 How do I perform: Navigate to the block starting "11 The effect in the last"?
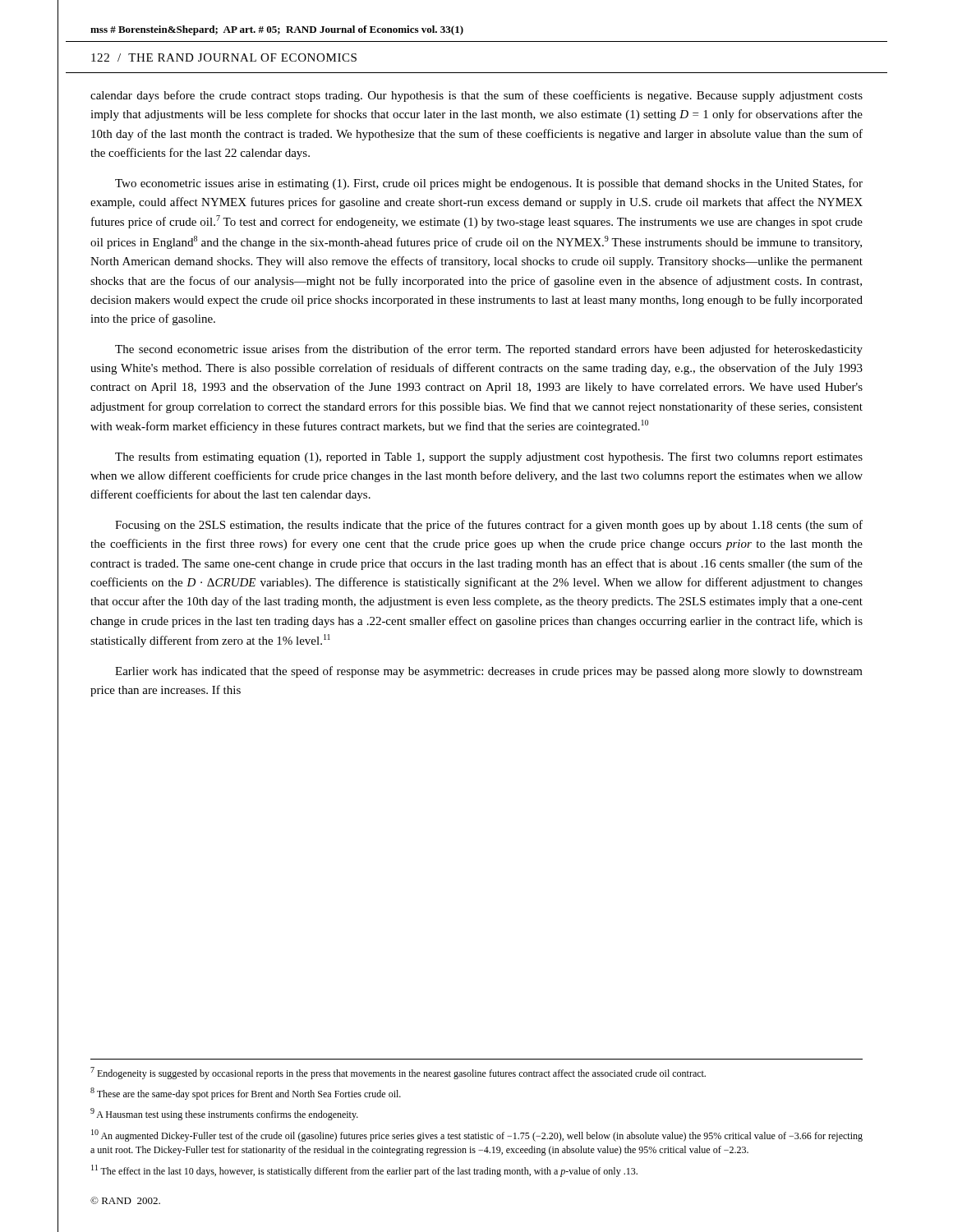[364, 1170]
